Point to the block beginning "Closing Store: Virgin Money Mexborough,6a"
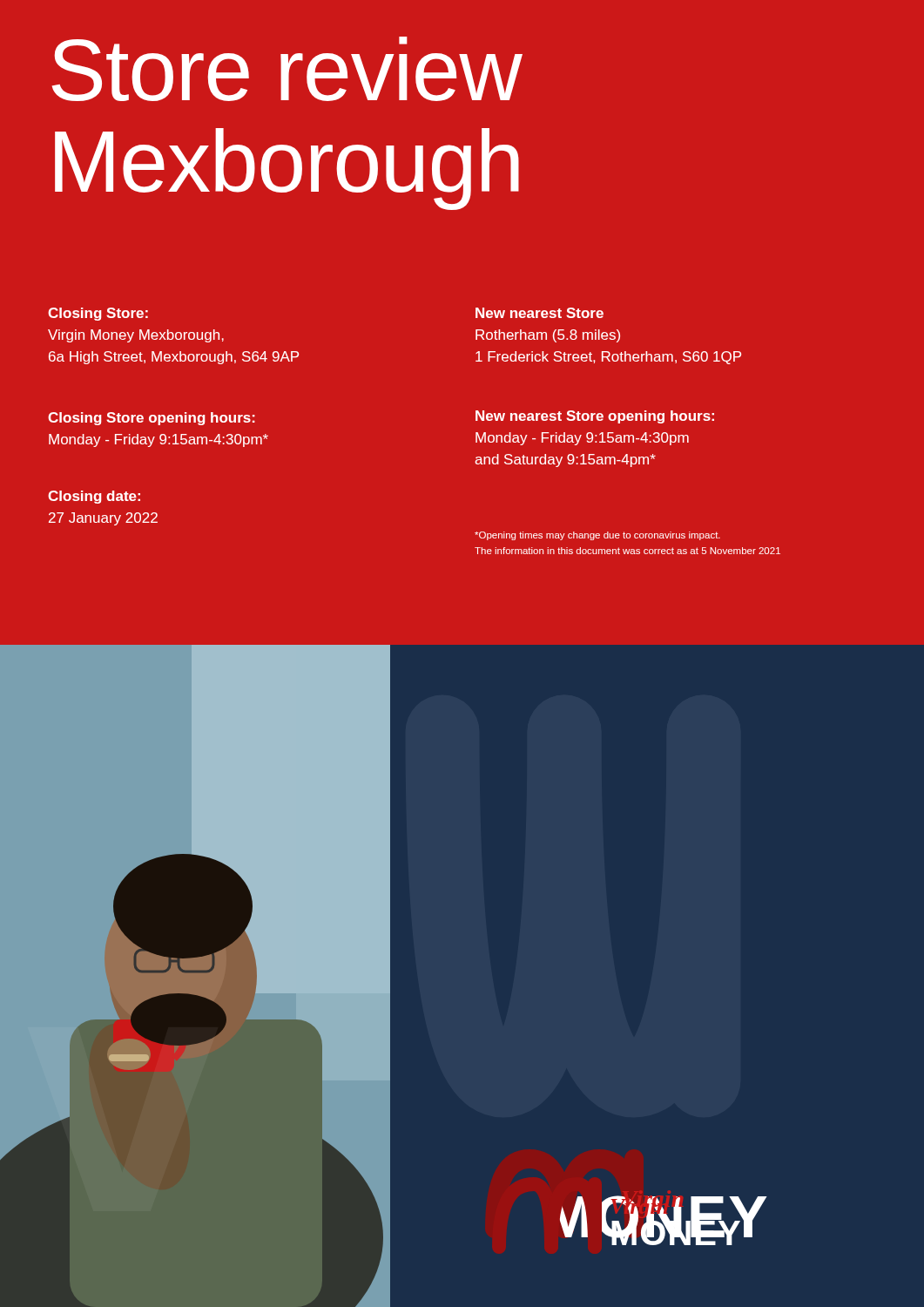Image resolution: width=924 pixels, height=1307 pixels. (x=231, y=336)
